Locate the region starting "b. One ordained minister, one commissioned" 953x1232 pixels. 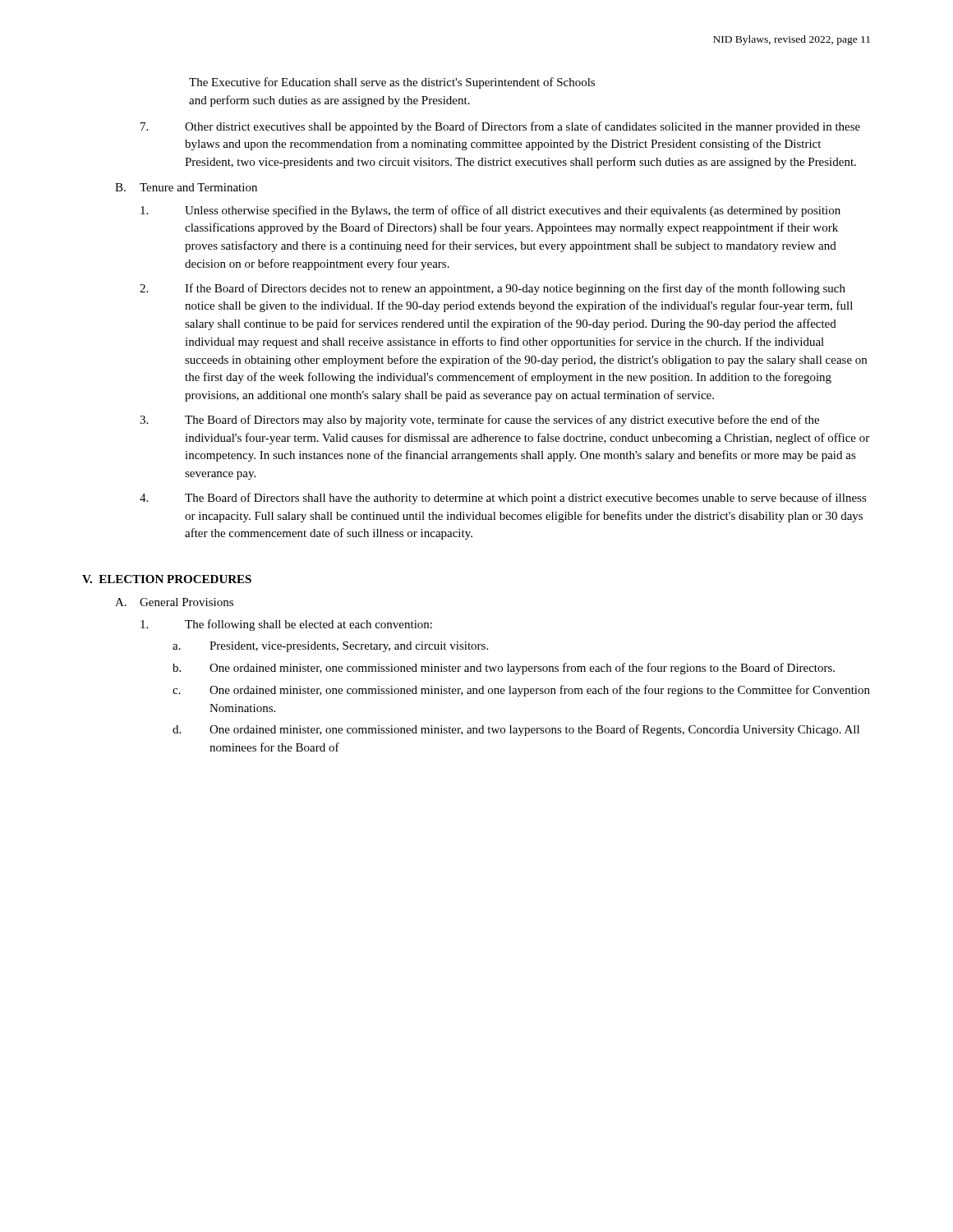[x=504, y=668]
